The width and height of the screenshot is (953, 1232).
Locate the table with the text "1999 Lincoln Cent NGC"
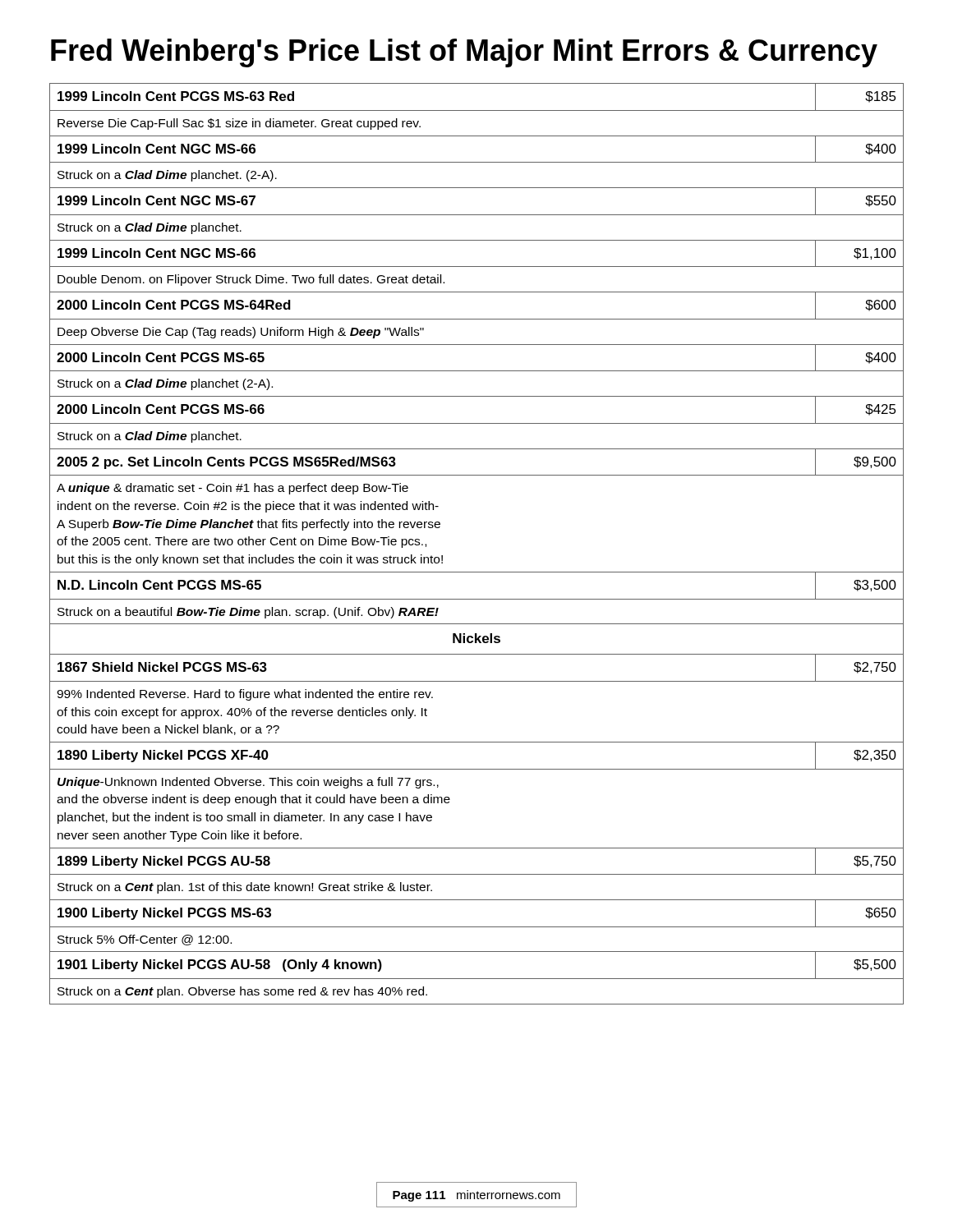pos(476,544)
